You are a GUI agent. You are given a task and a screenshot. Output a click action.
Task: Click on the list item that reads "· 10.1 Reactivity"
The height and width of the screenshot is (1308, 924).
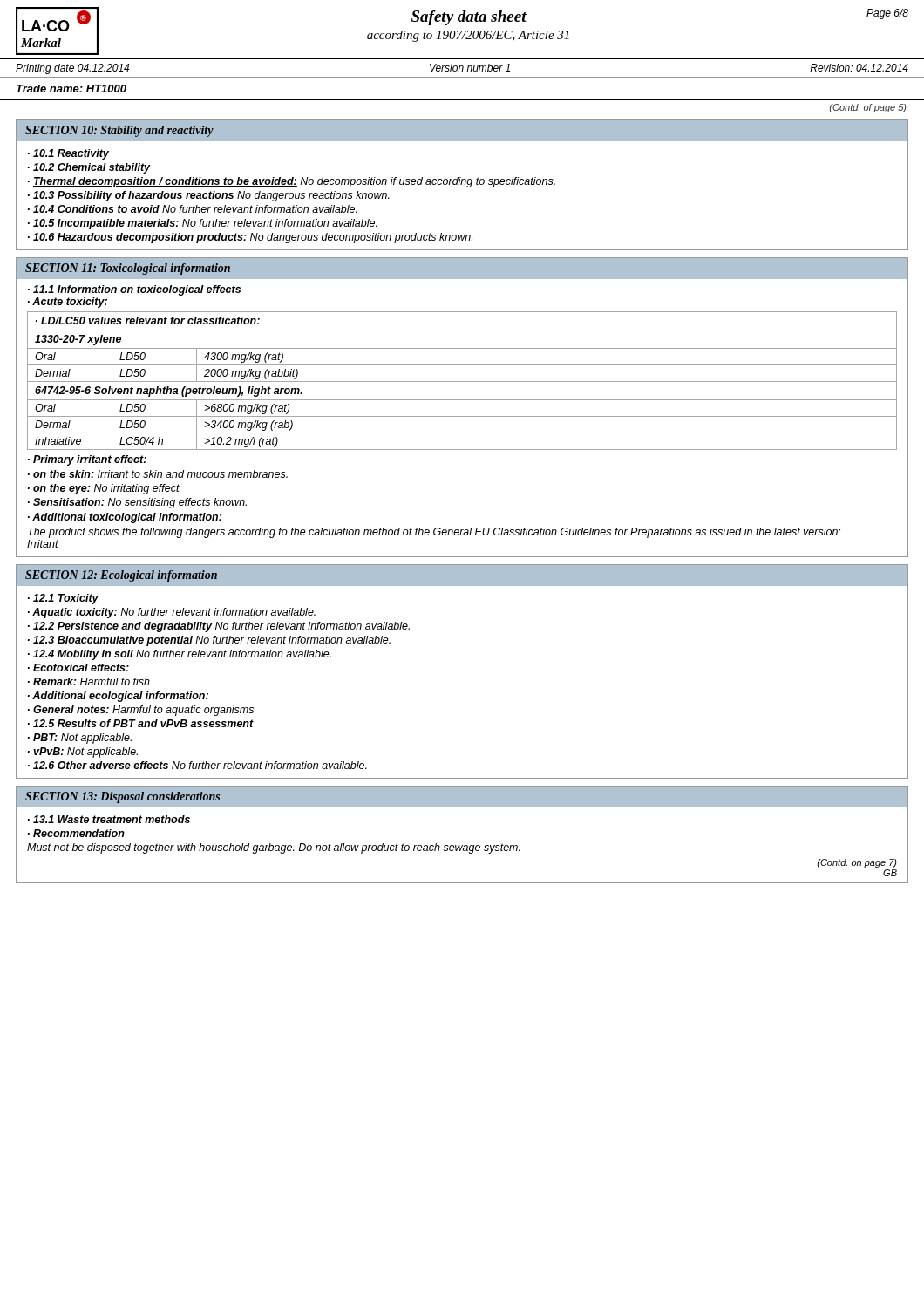[68, 153]
